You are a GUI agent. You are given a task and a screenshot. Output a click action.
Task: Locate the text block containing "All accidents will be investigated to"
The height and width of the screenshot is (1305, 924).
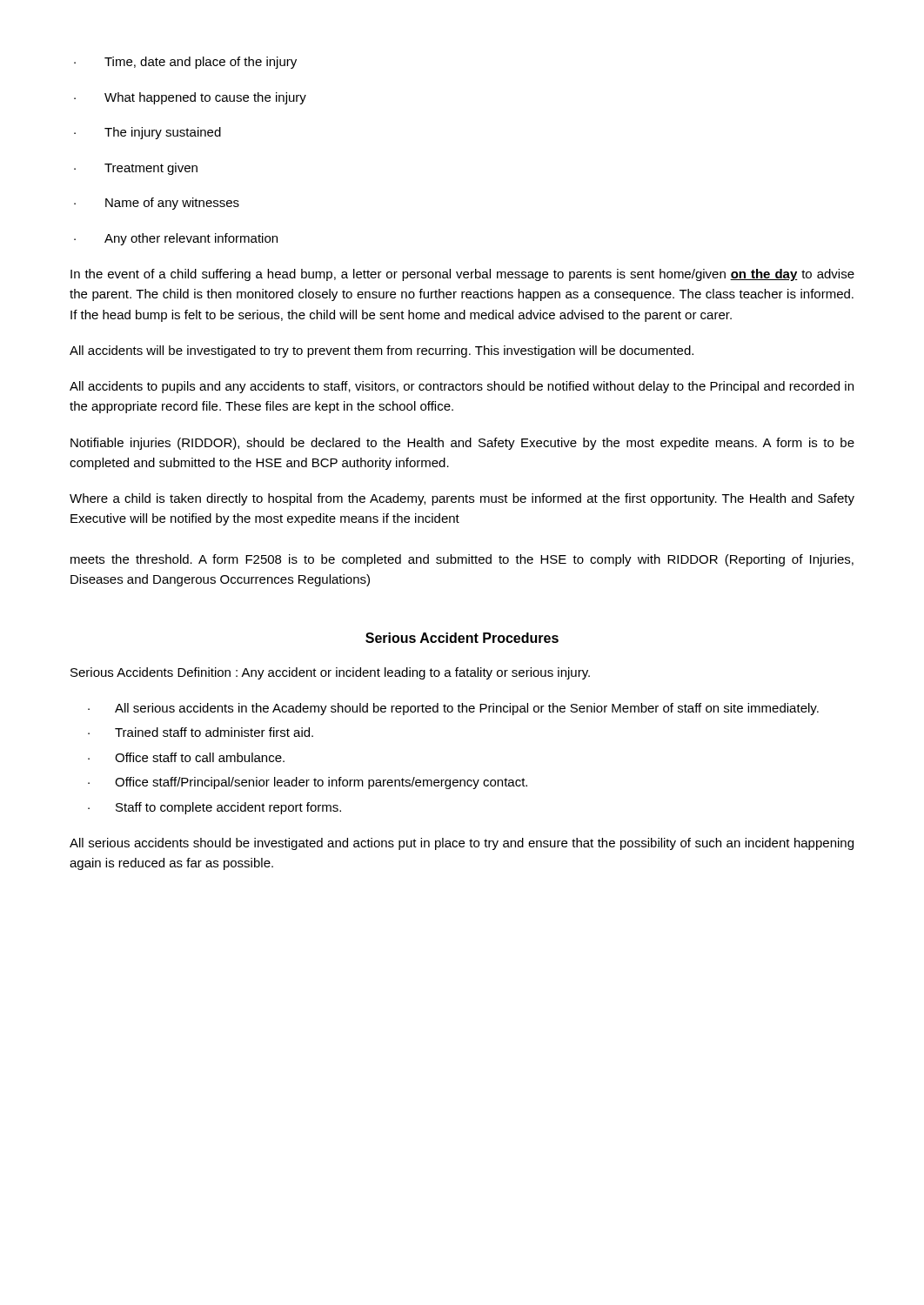coord(382,350)
